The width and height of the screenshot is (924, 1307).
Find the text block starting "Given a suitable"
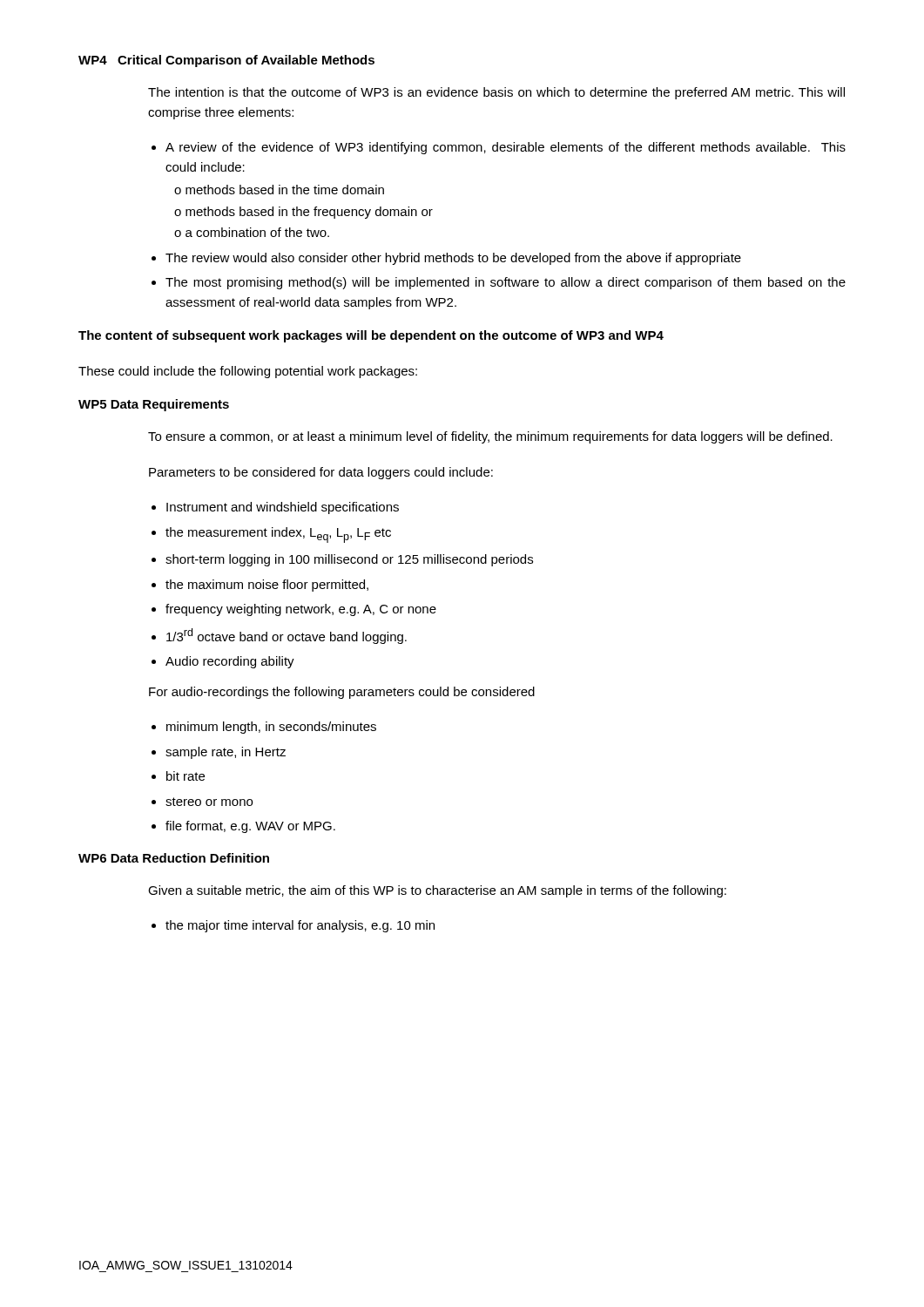[438, 890]
